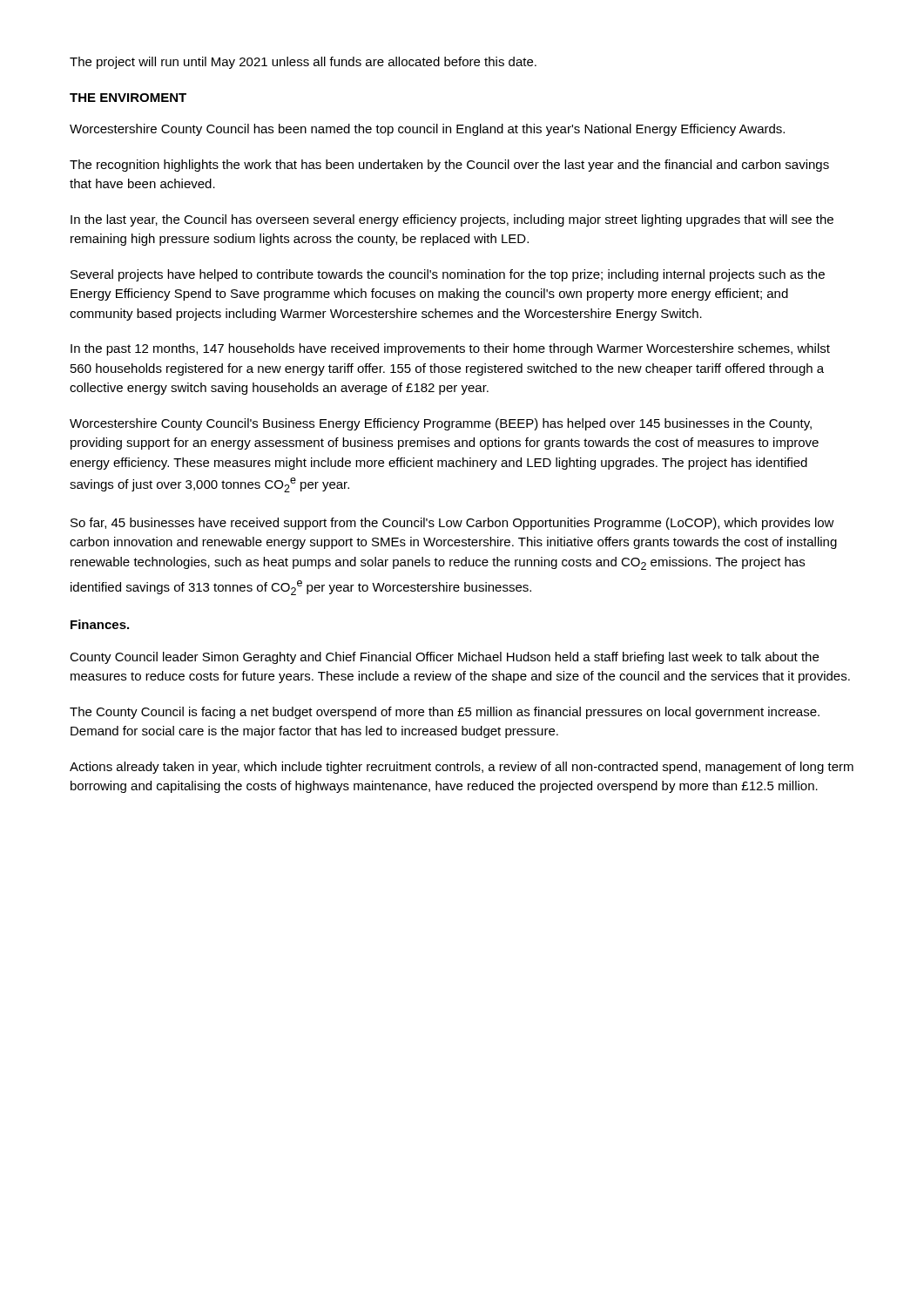Click on the text block with the text "Worcestershire County Council's Business Energy"
This screenshot has width=924, height=1307.
click(444, 455)
